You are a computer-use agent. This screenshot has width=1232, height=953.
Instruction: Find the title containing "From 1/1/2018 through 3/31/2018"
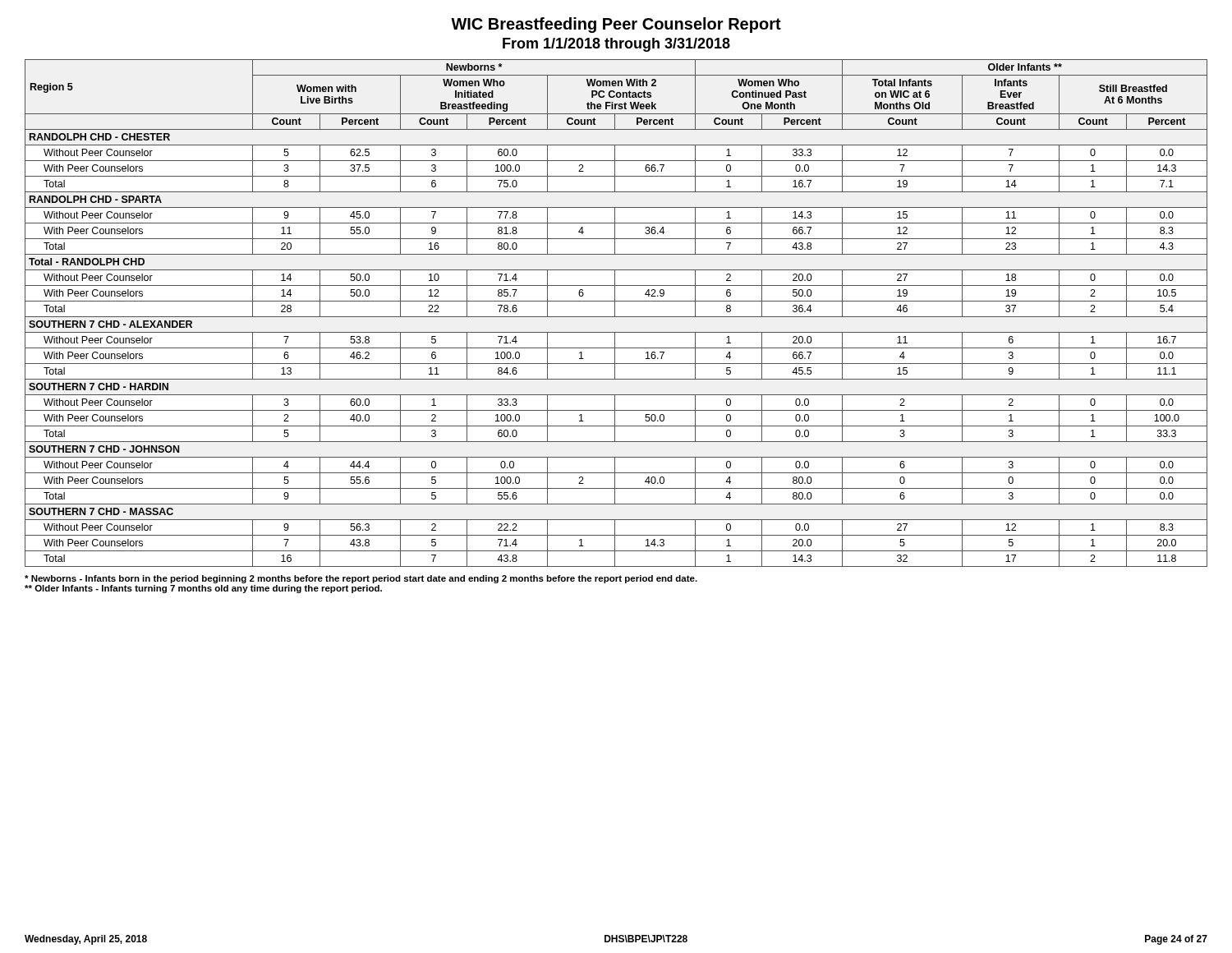coord(616,44)
